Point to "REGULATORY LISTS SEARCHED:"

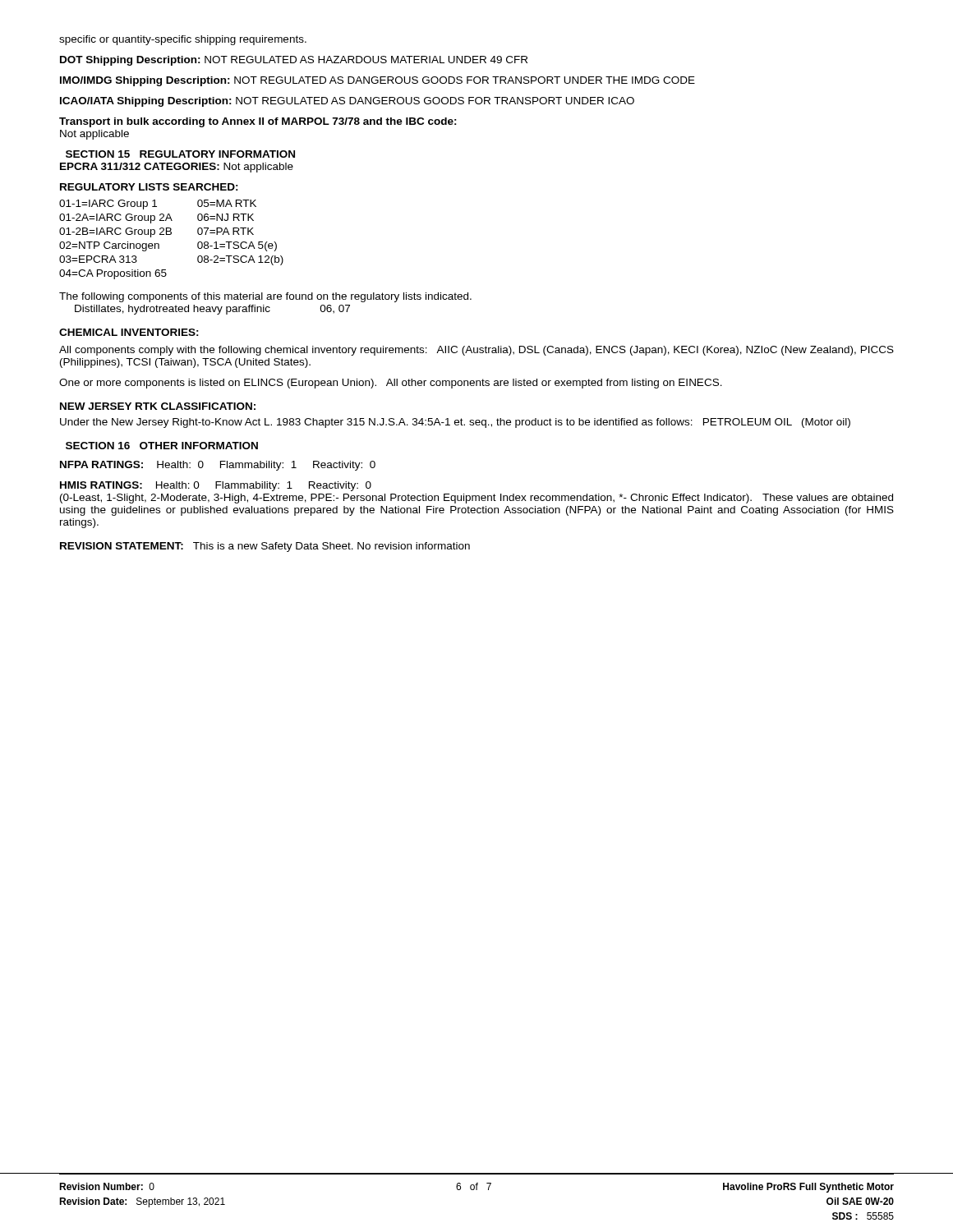(x=149, y=187)
